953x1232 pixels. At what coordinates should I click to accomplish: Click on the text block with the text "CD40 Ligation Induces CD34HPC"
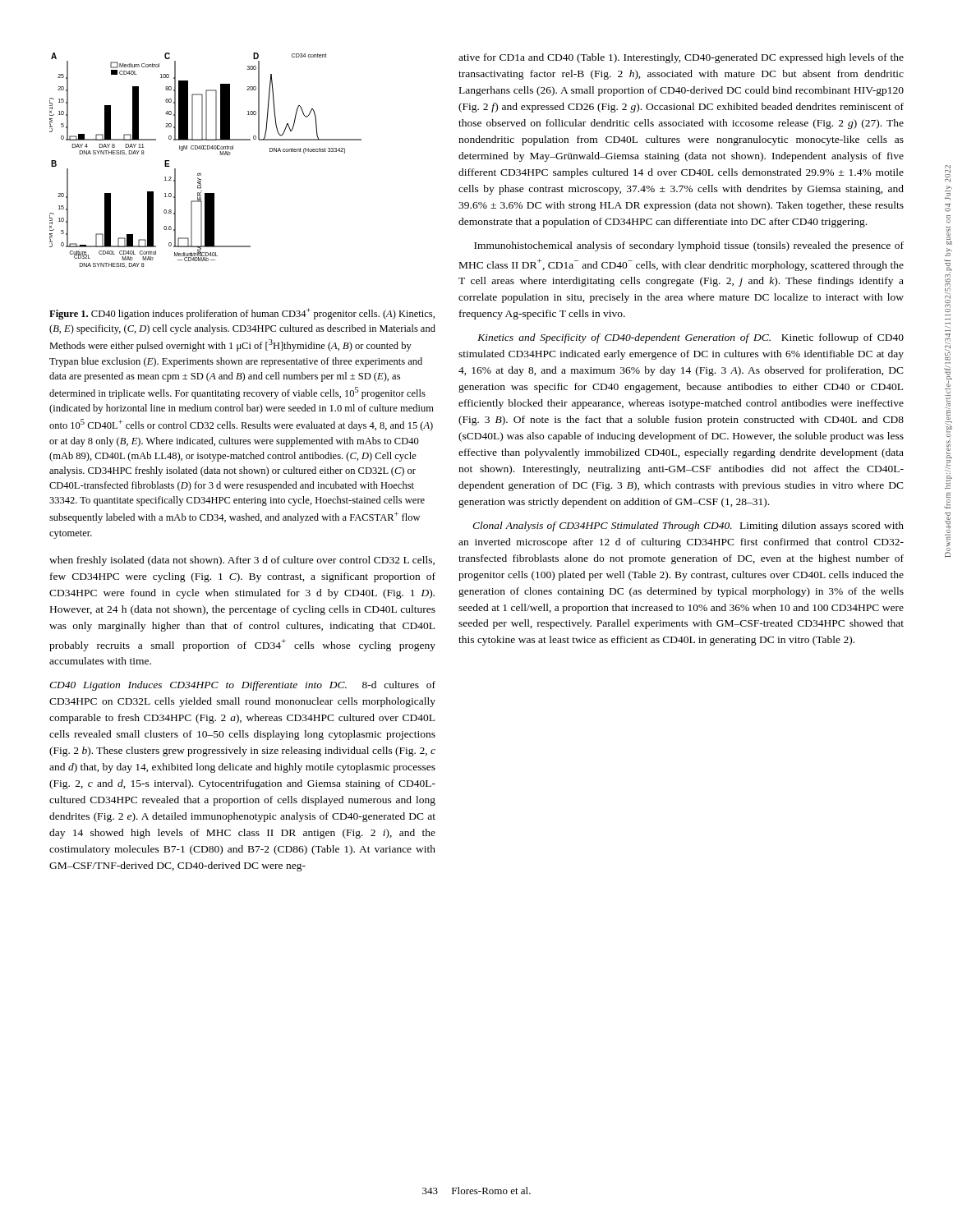pos(242,775)
